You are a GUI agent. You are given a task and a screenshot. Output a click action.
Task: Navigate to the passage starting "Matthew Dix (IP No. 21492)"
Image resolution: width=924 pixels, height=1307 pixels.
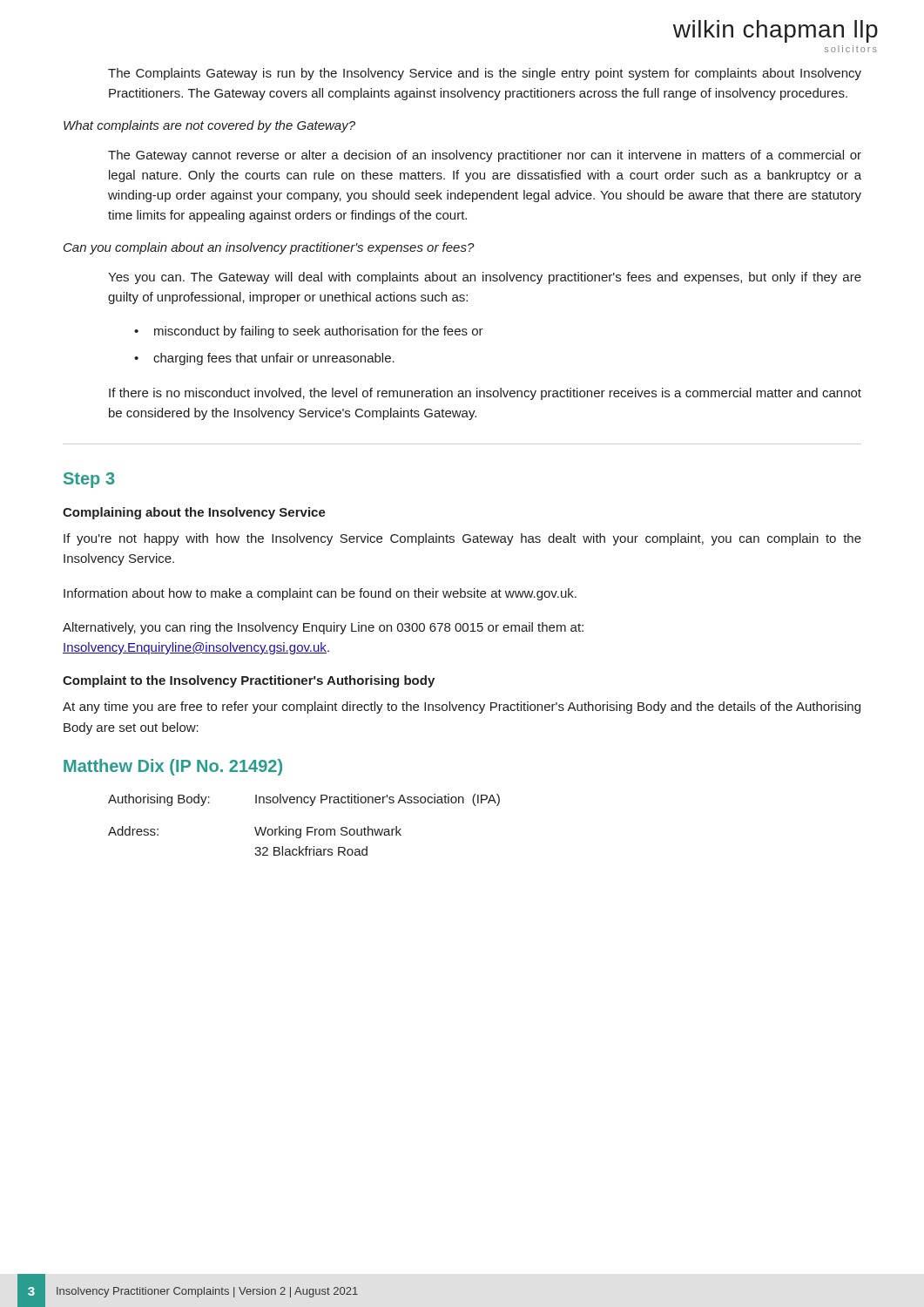click(173, 766)
